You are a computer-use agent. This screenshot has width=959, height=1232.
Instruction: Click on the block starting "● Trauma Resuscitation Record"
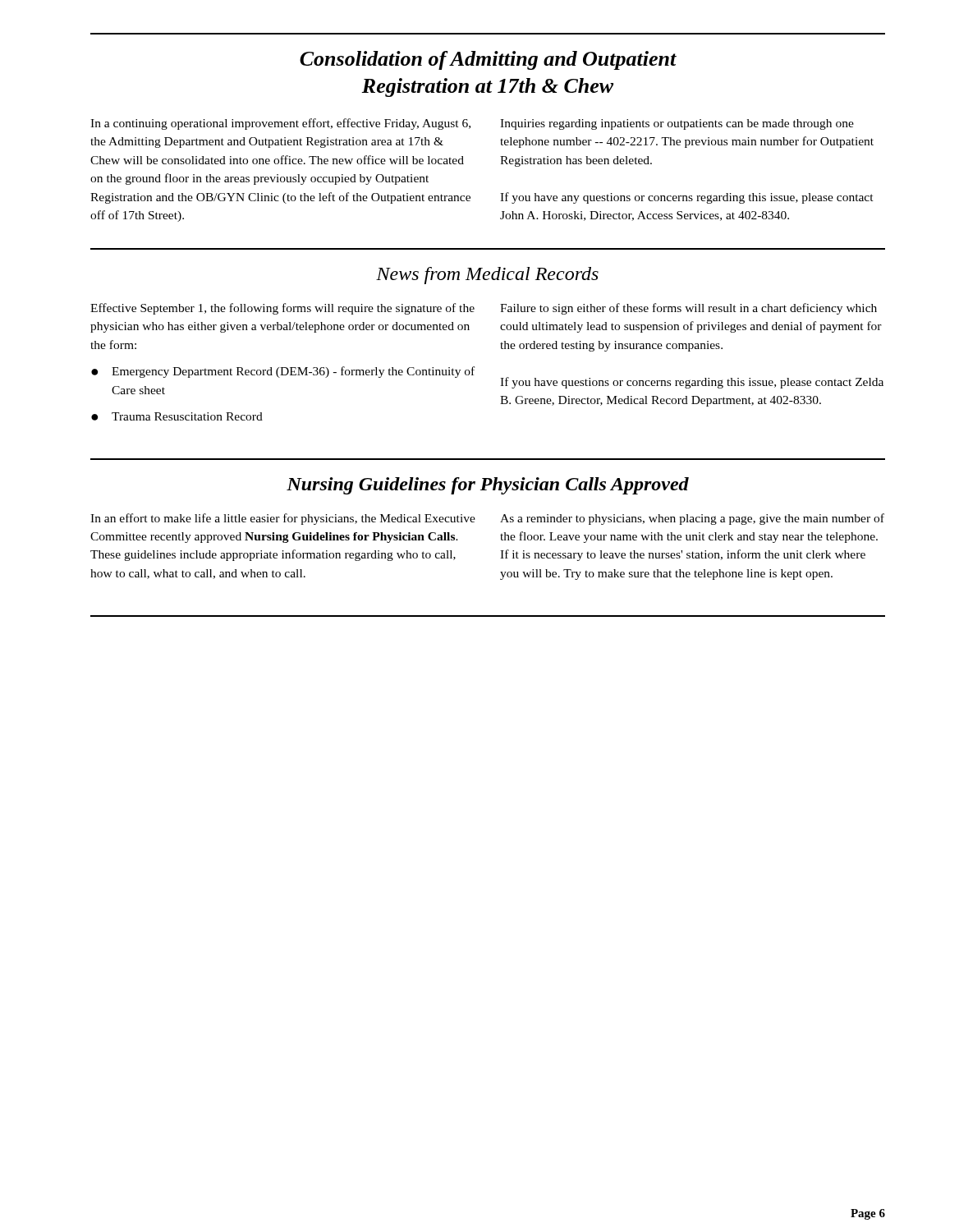176,417
